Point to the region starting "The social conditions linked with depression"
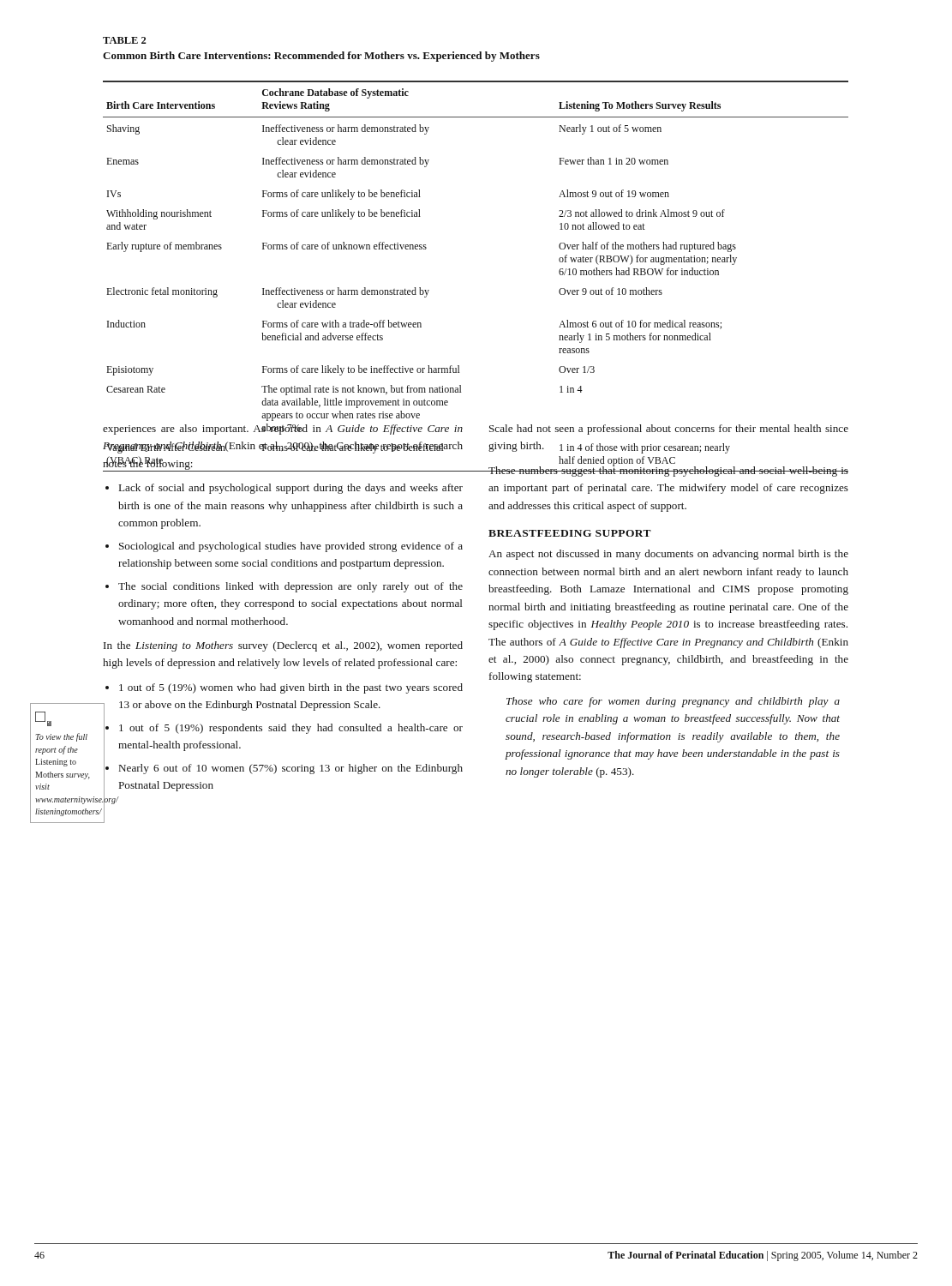The height and width of the screenshot is (1286, 952). (290, 603)
